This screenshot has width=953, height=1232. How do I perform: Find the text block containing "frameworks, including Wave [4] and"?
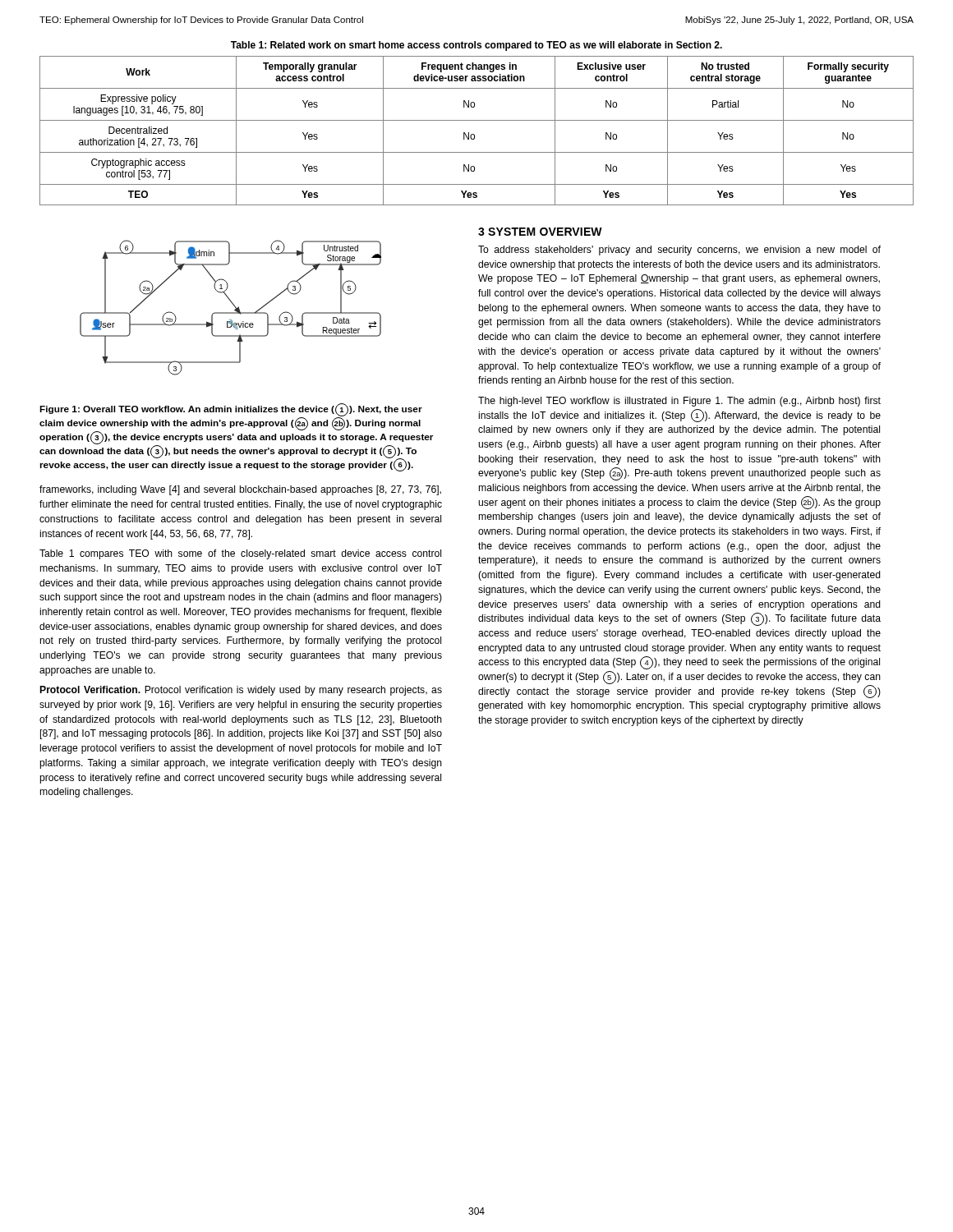coord(241,512)
